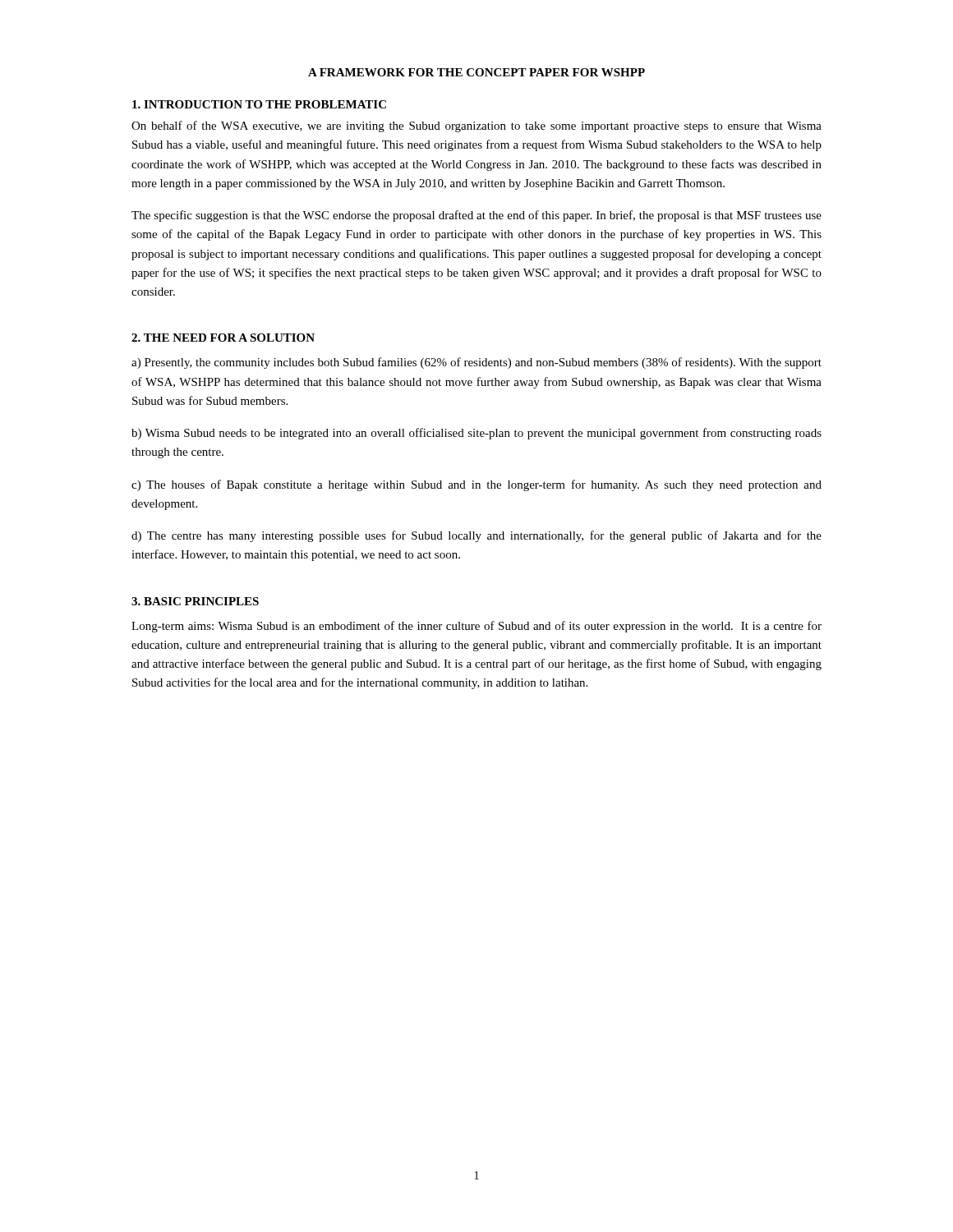Point to the block beginning "d) The centre"

pyautogui.click(x=476, y=545)
